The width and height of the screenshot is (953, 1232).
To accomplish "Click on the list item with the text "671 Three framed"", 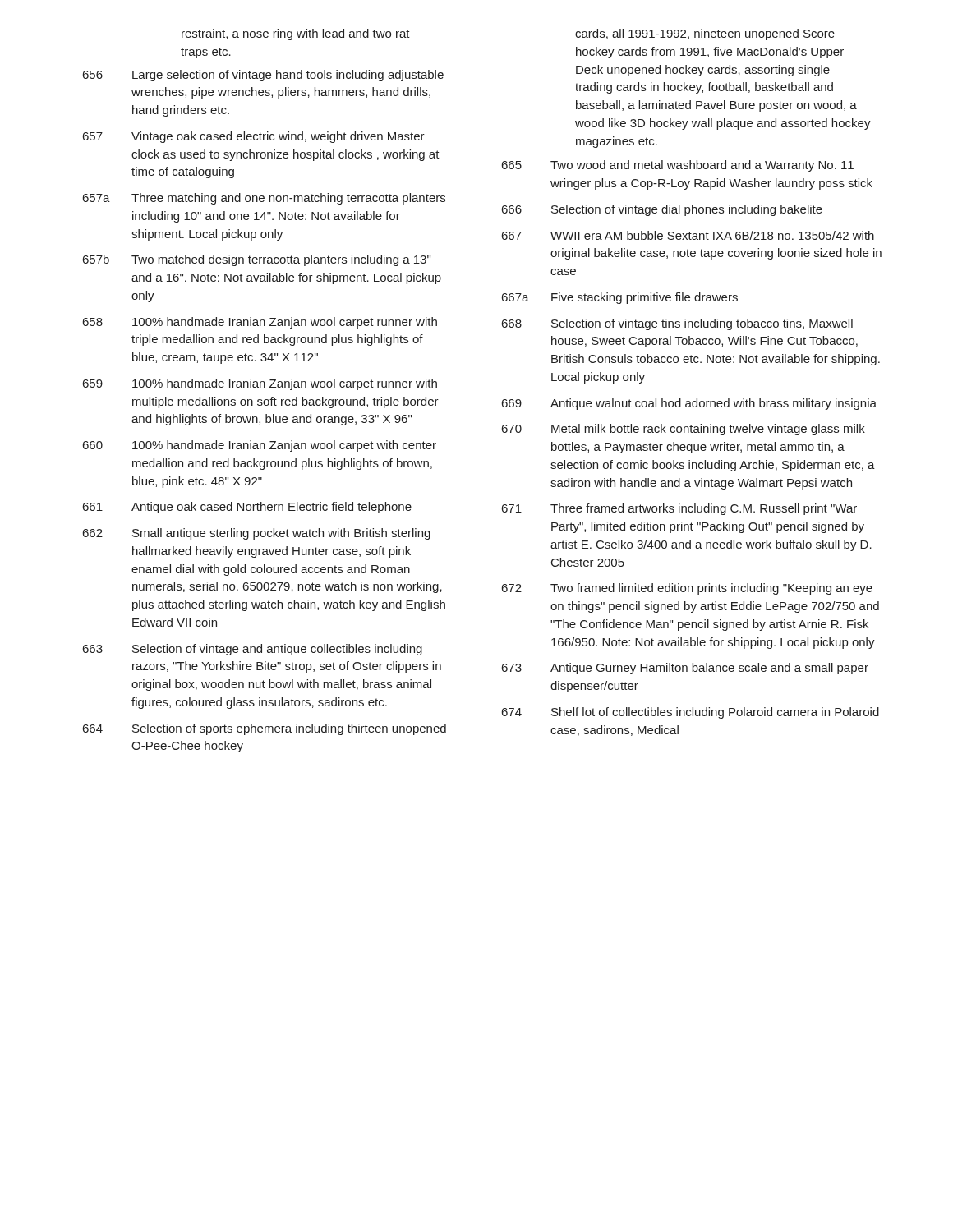I will [x=694, y=535].
